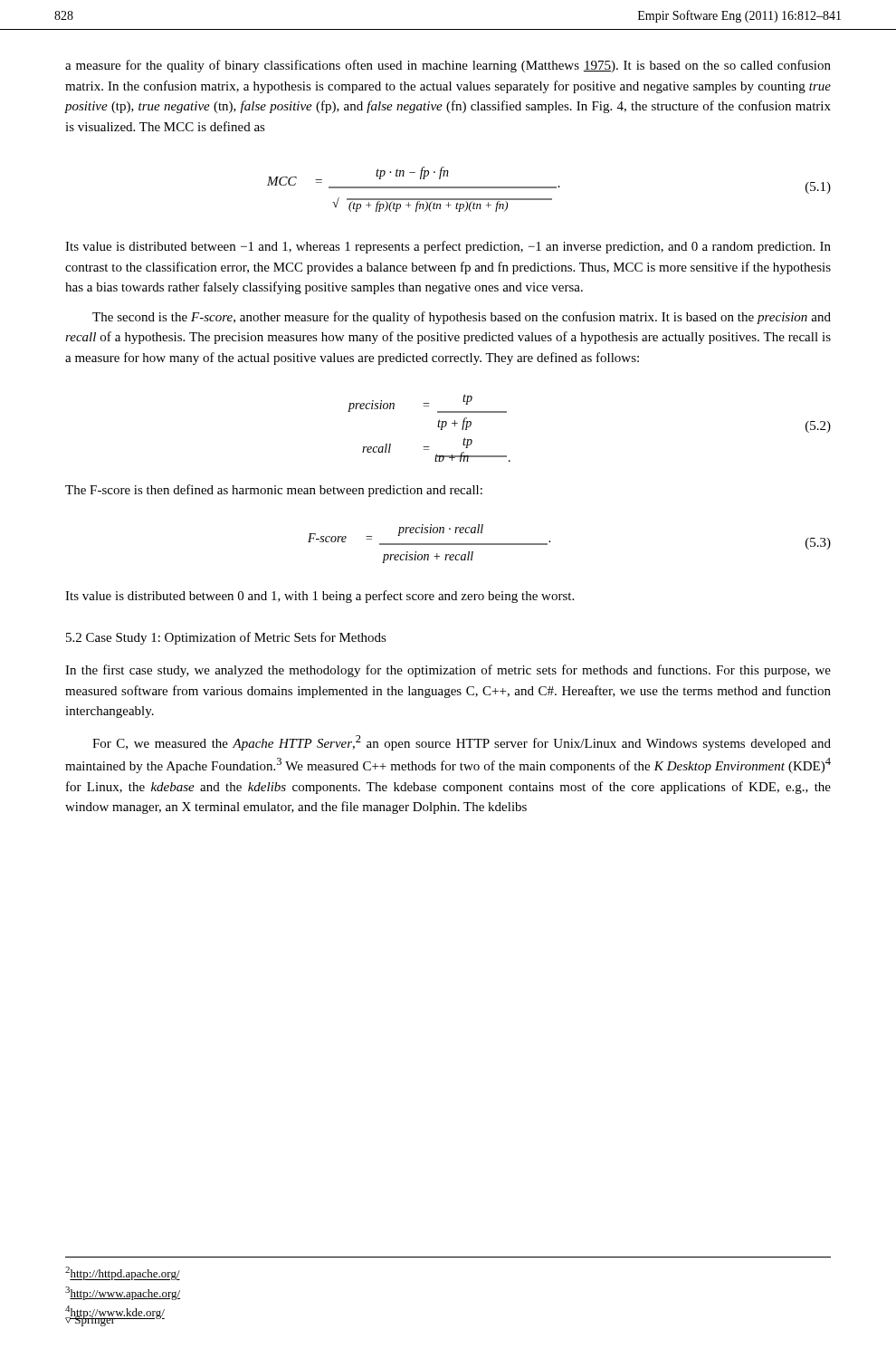Click on the text block that reads "a measure for"
The height and width of the screenshot is (1358, 896).
(x=448, y=96)
